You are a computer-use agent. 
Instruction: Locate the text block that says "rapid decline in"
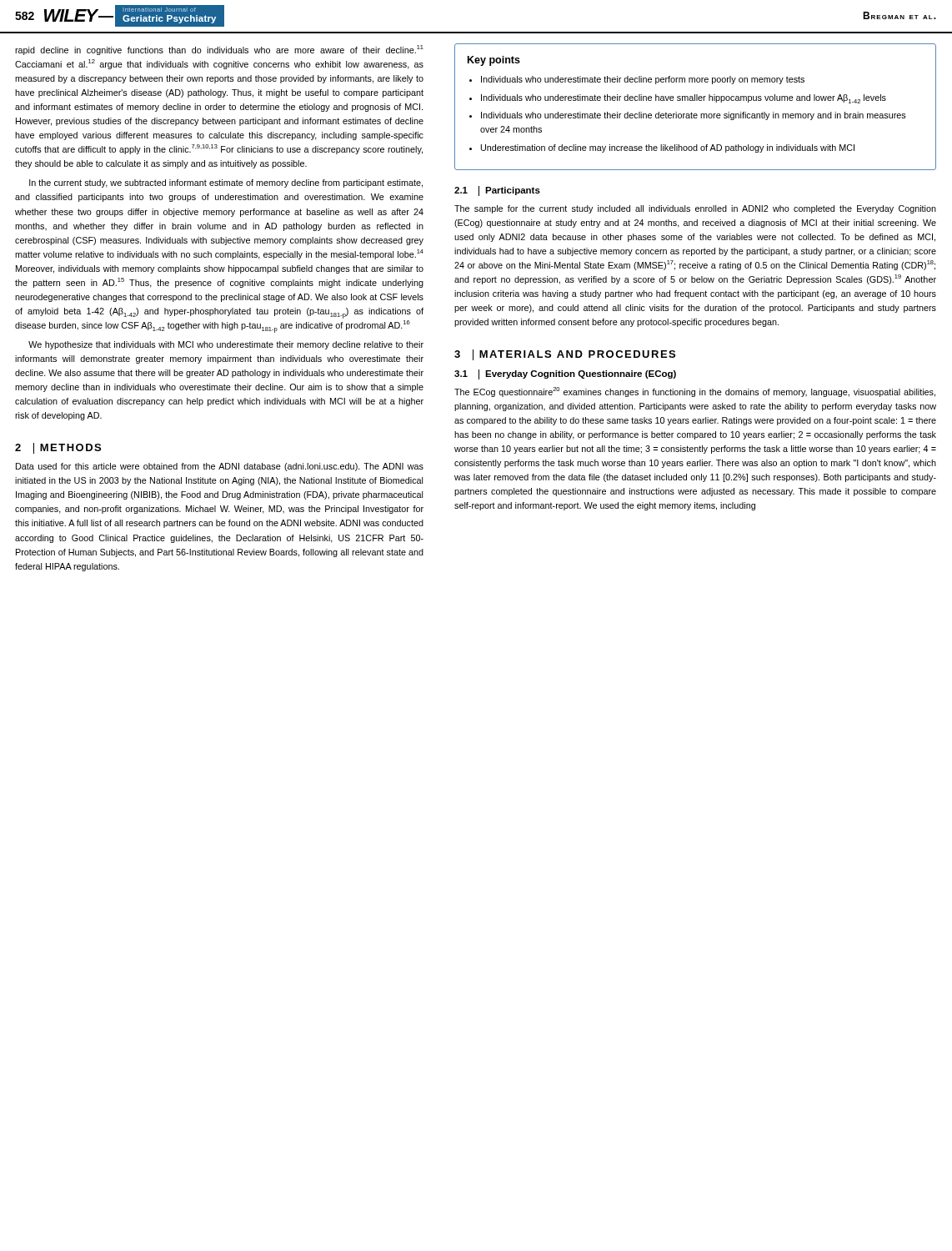(219, 107)
